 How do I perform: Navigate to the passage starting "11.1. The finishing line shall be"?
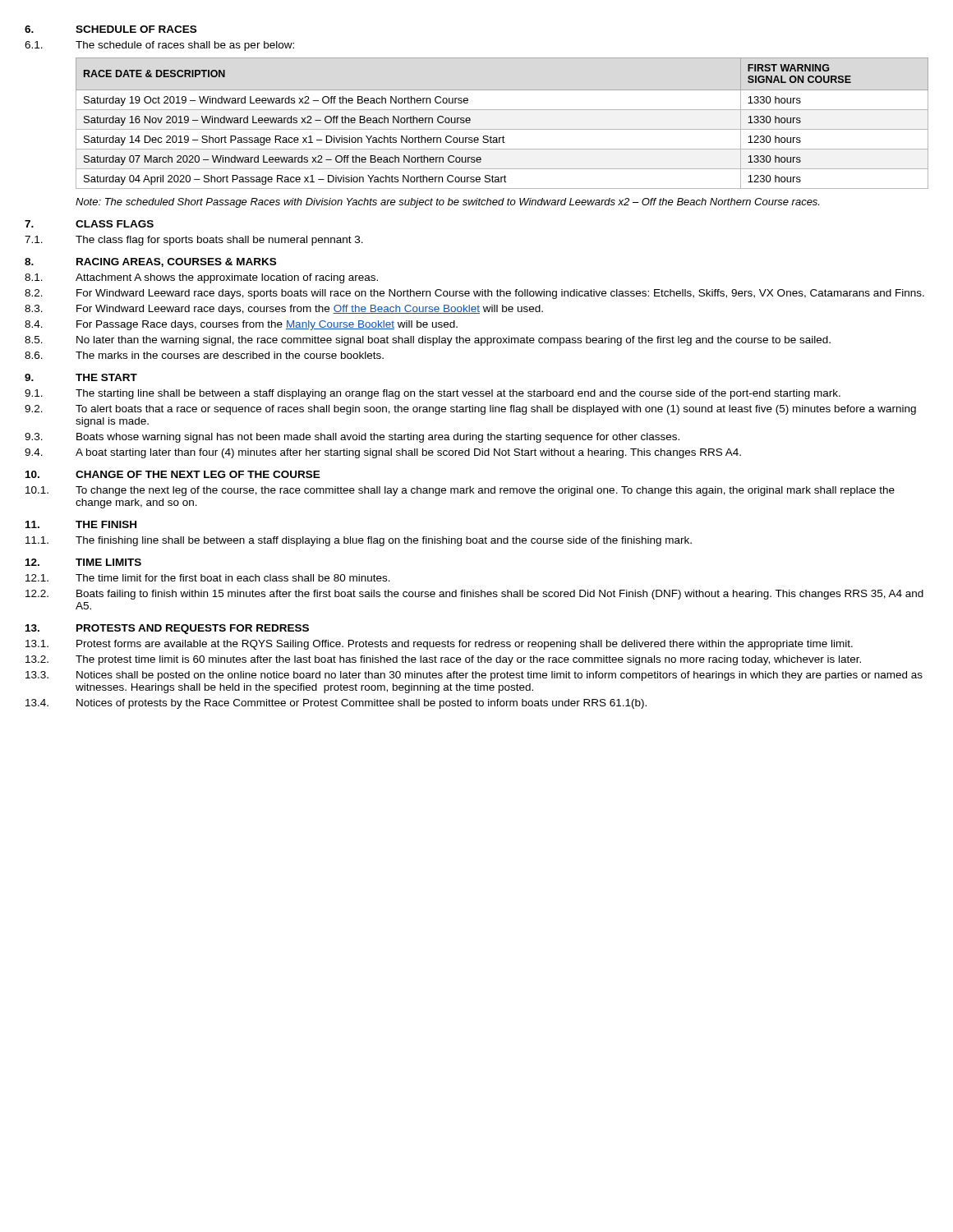(476, 540)
